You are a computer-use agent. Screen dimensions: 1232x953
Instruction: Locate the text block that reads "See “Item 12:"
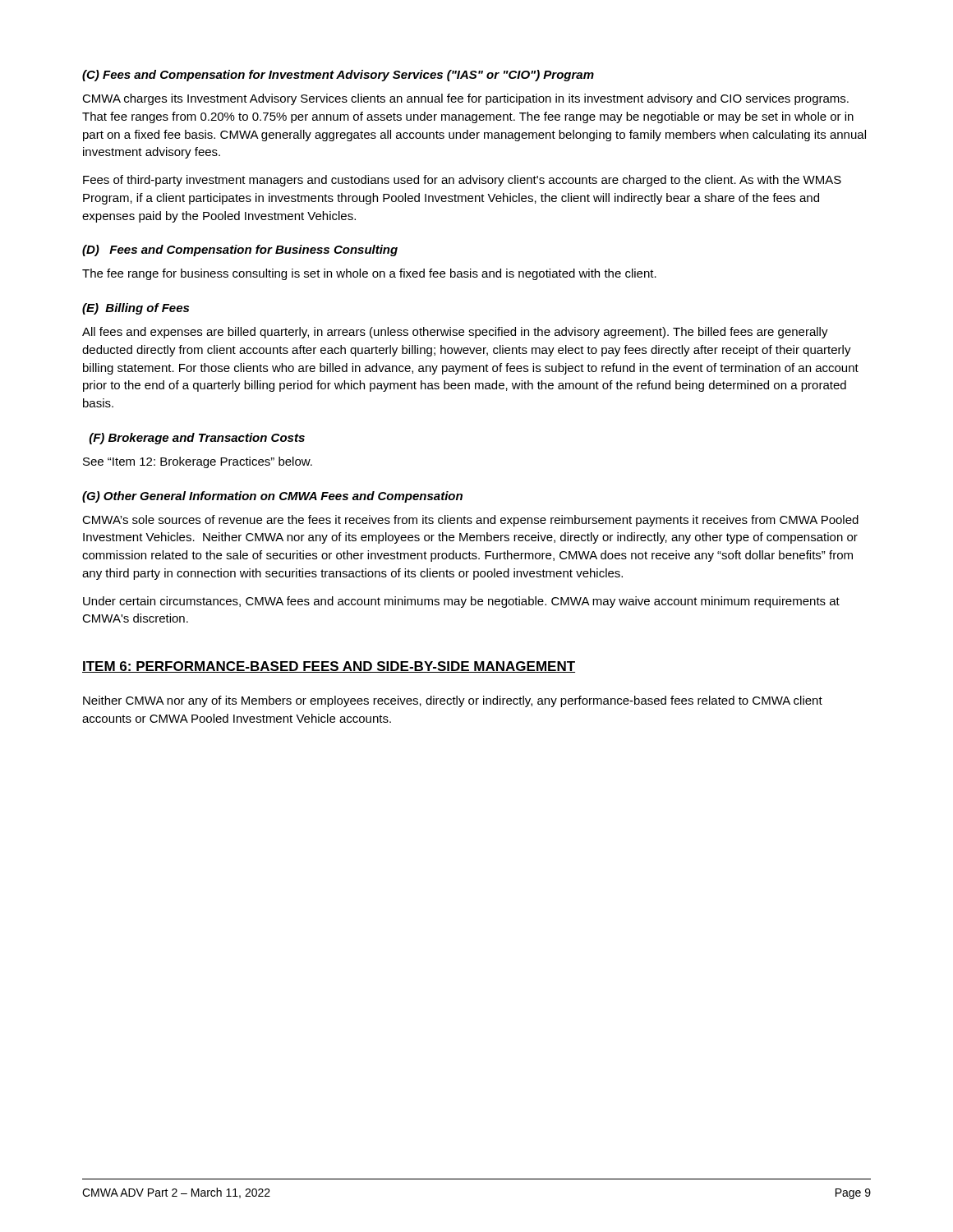pos(198,461)
